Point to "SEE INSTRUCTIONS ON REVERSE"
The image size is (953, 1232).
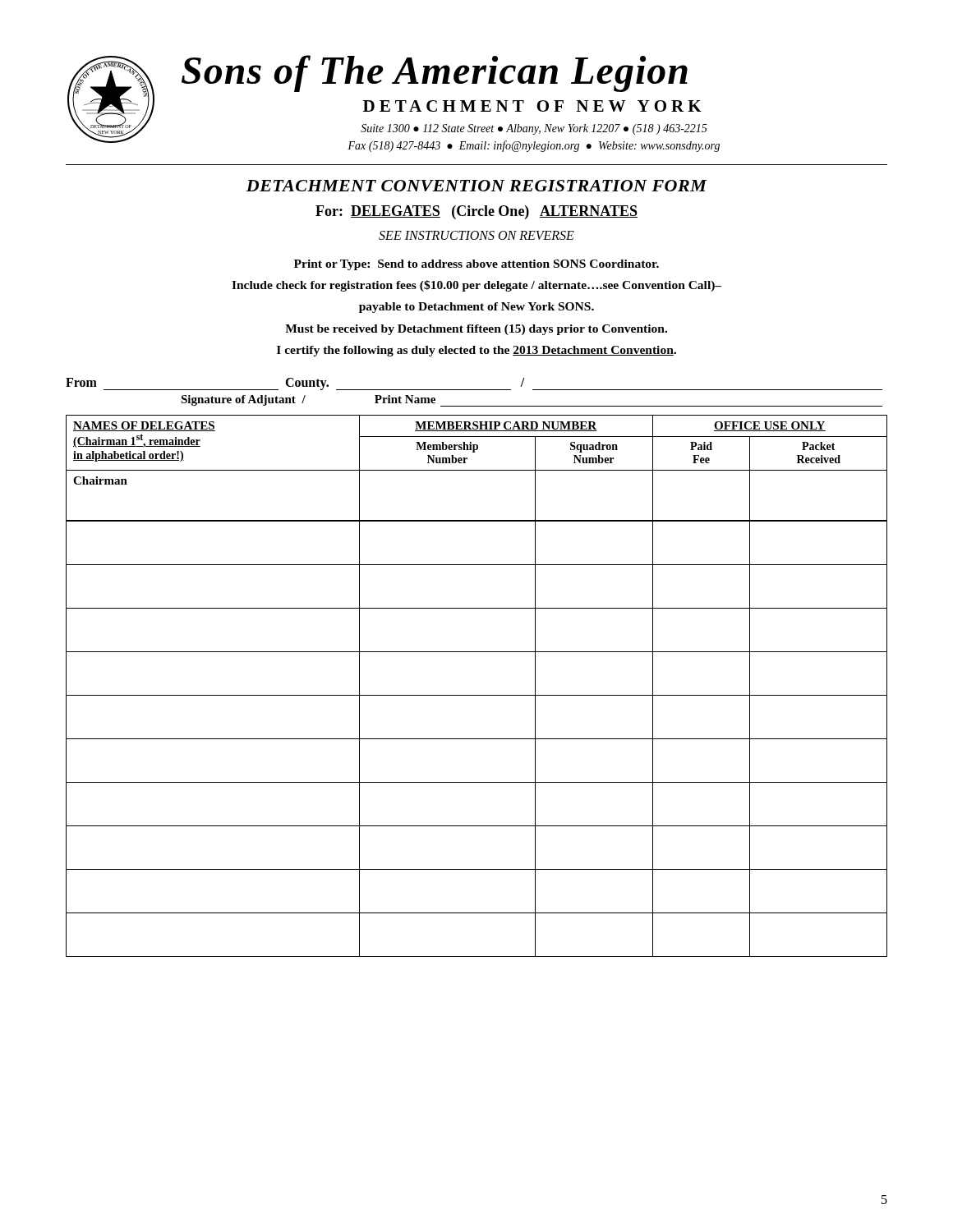(x=476, y=235)
